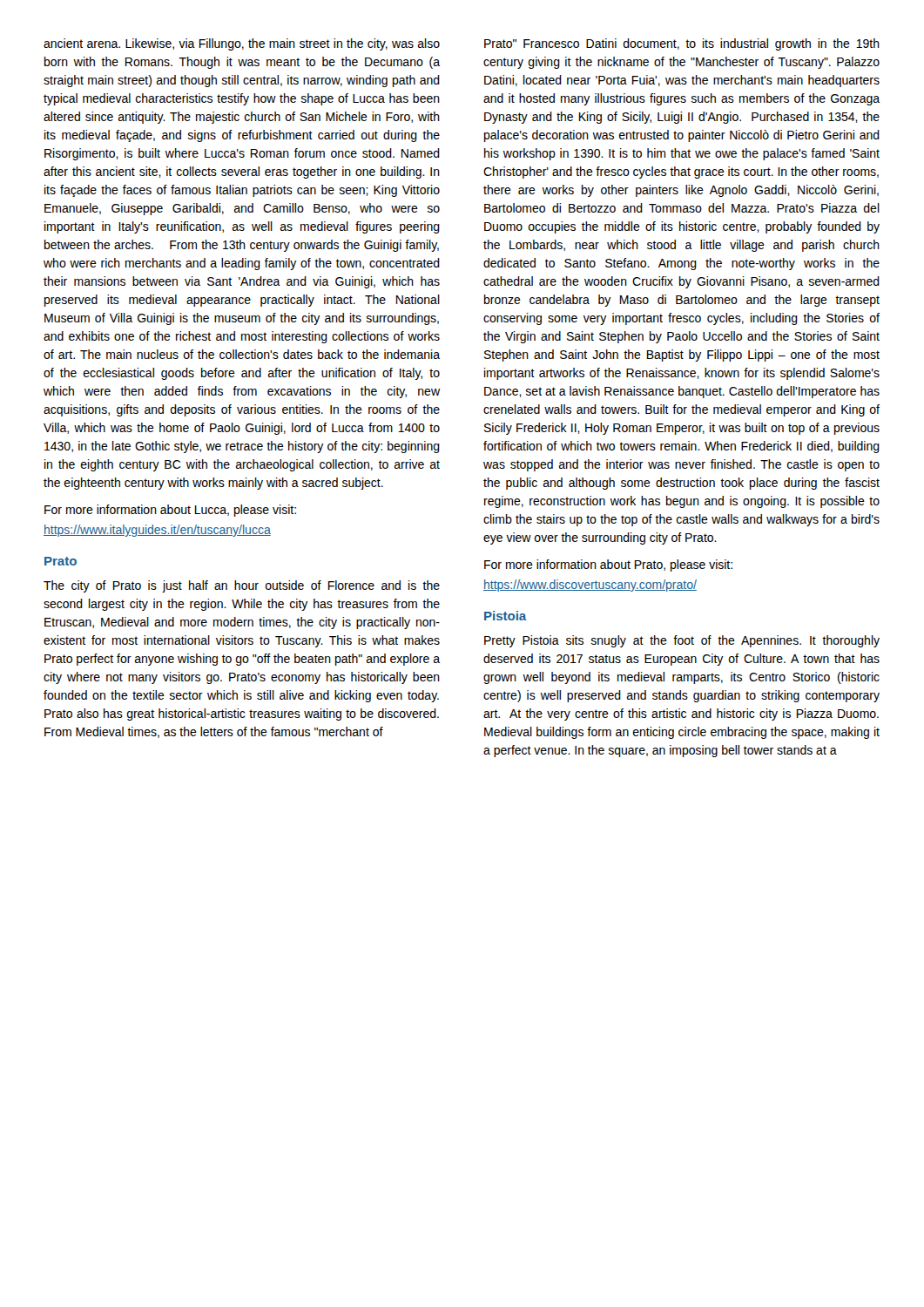The height and width of the screenshot is (1307, 924).
Task: Find the text block starting "Pretty Pistoia sits snugly at the foot"
Action: [x=681, y=695]
